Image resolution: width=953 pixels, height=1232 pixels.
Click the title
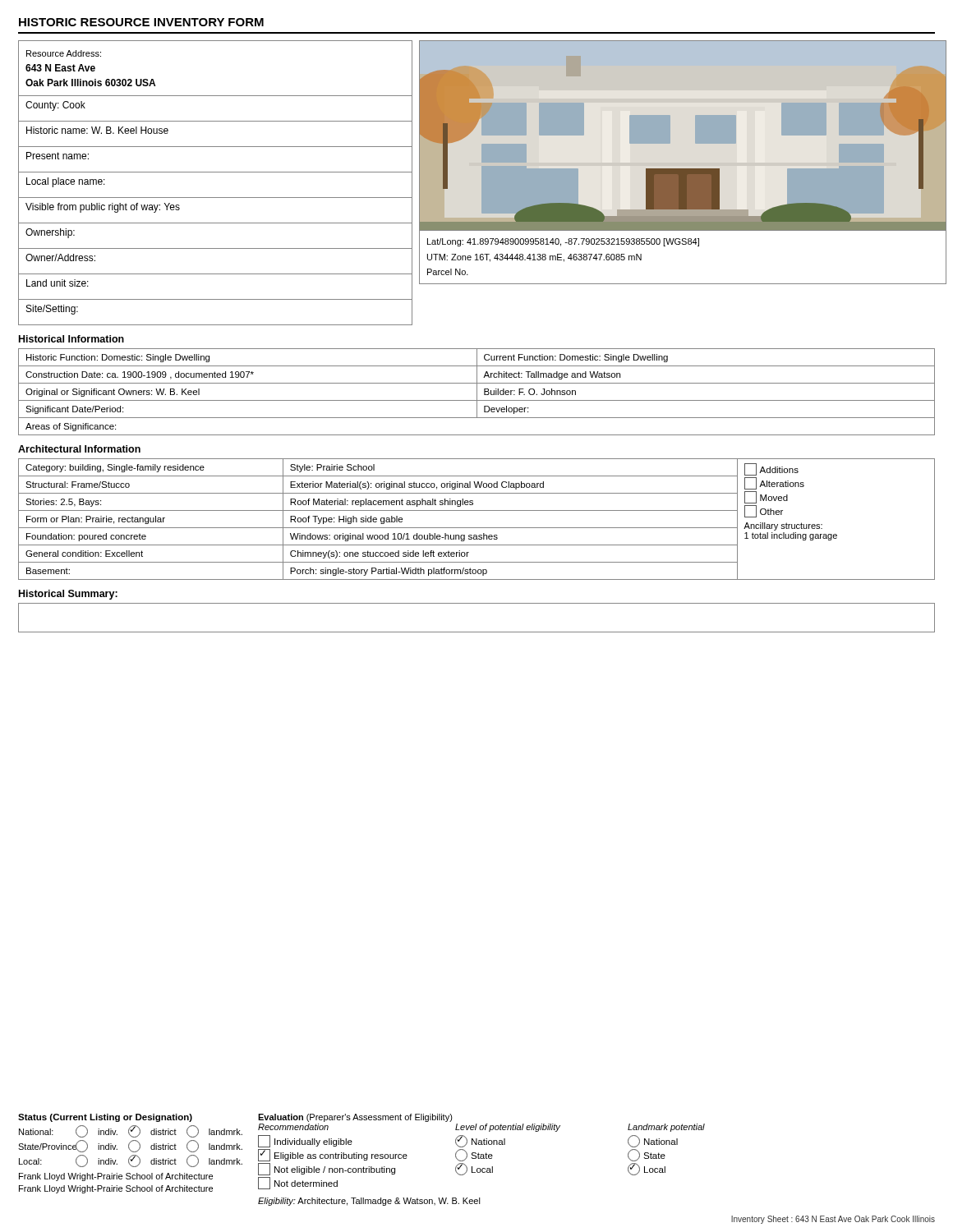(141, 22)
